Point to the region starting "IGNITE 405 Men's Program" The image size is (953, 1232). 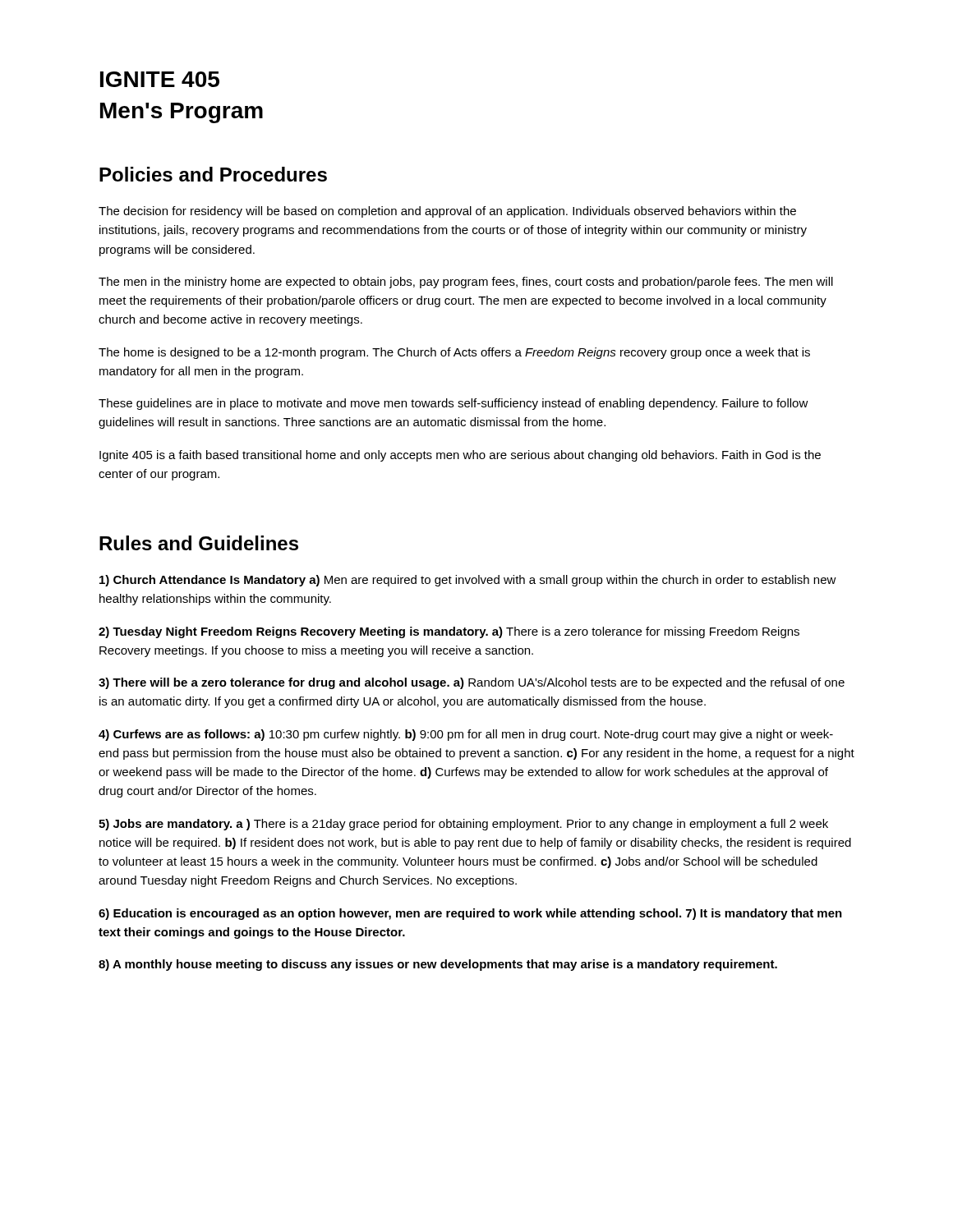tap(160, 79)
